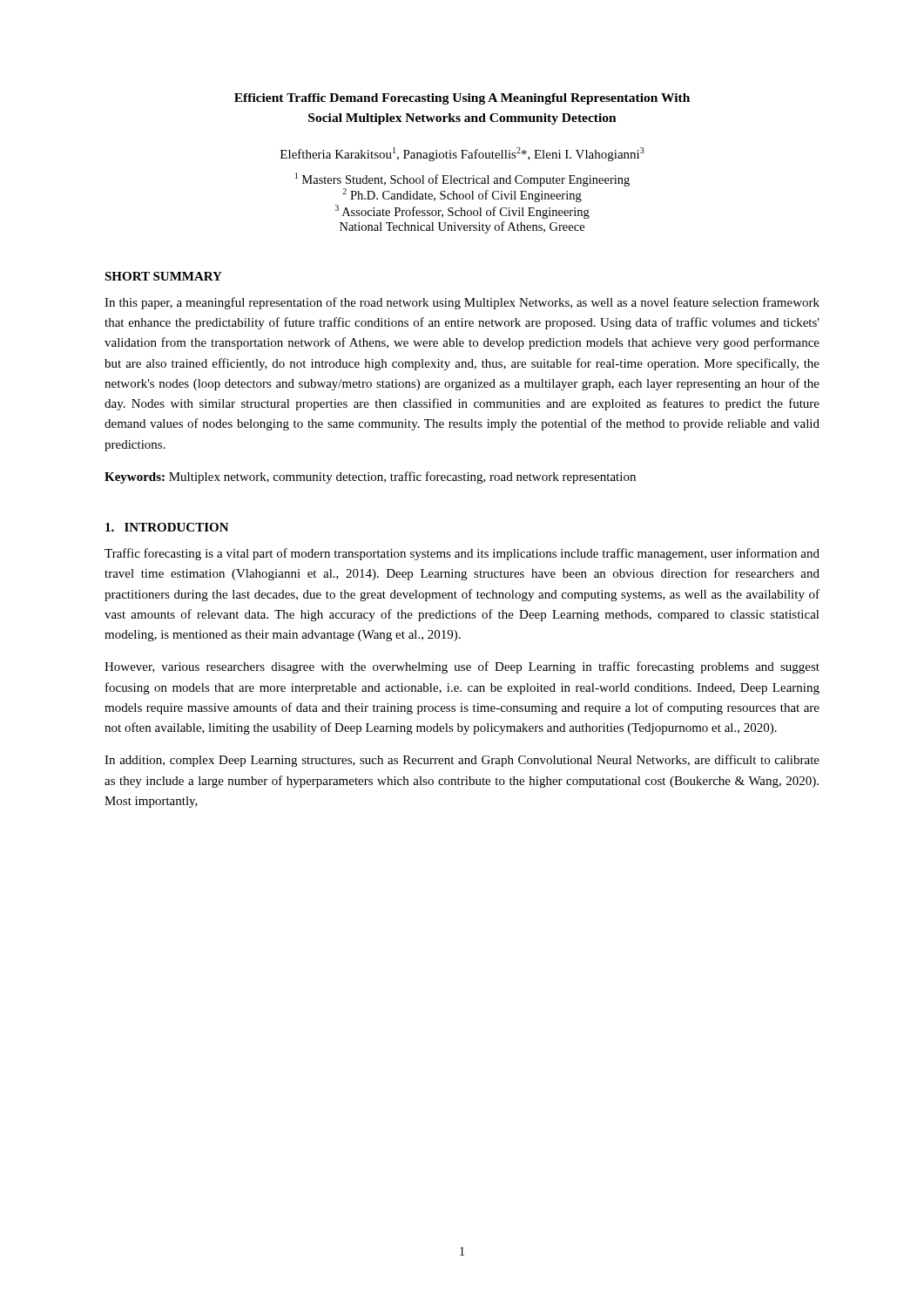This screenshot has height=1307, width=924.
Task: Where is the passage that starts "In this paper, a meaningful representation of the"?
Action: [462, 373]
